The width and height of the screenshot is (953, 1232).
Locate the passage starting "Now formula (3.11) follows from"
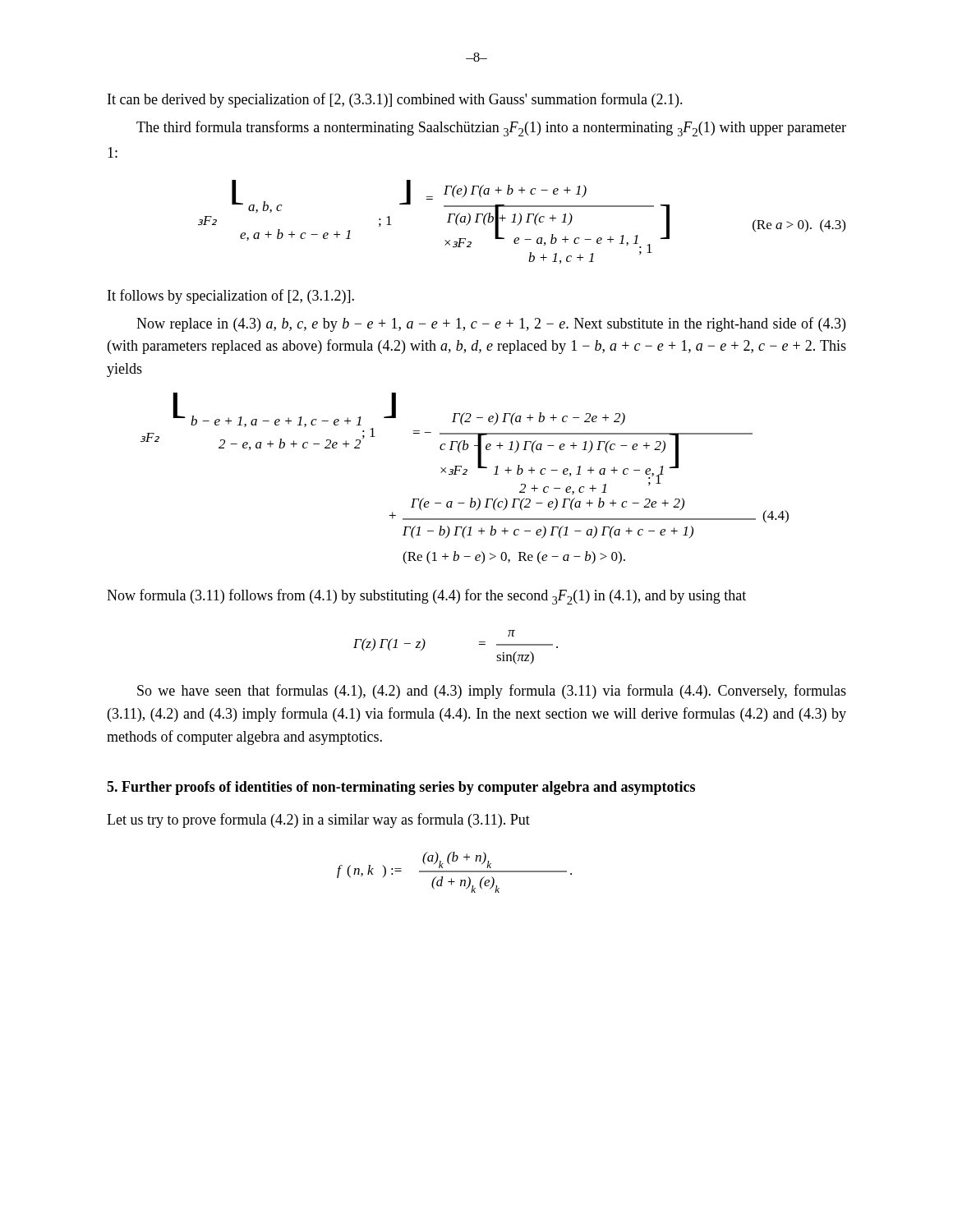476,598
